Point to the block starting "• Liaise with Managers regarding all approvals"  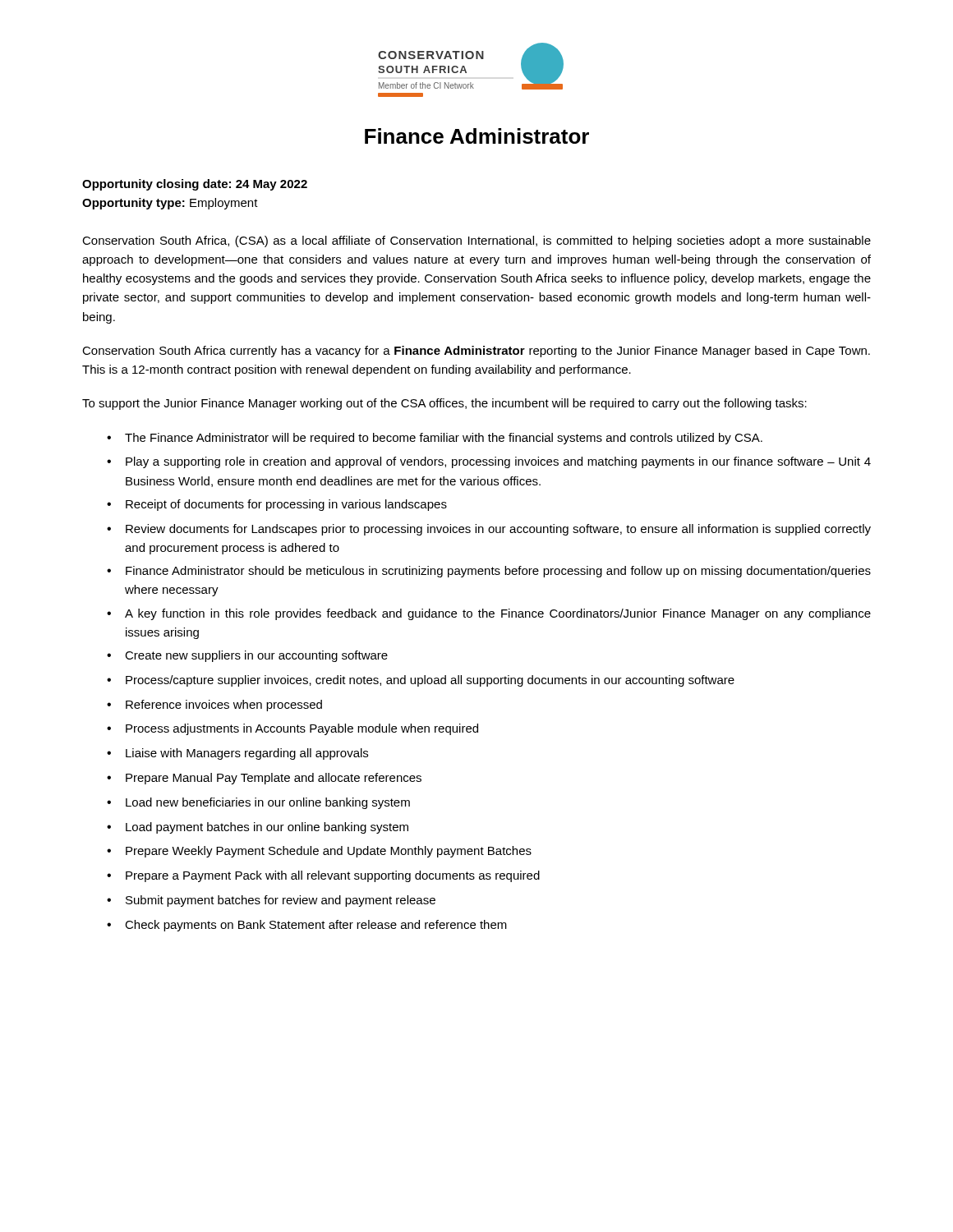click(x=237, y=754)
